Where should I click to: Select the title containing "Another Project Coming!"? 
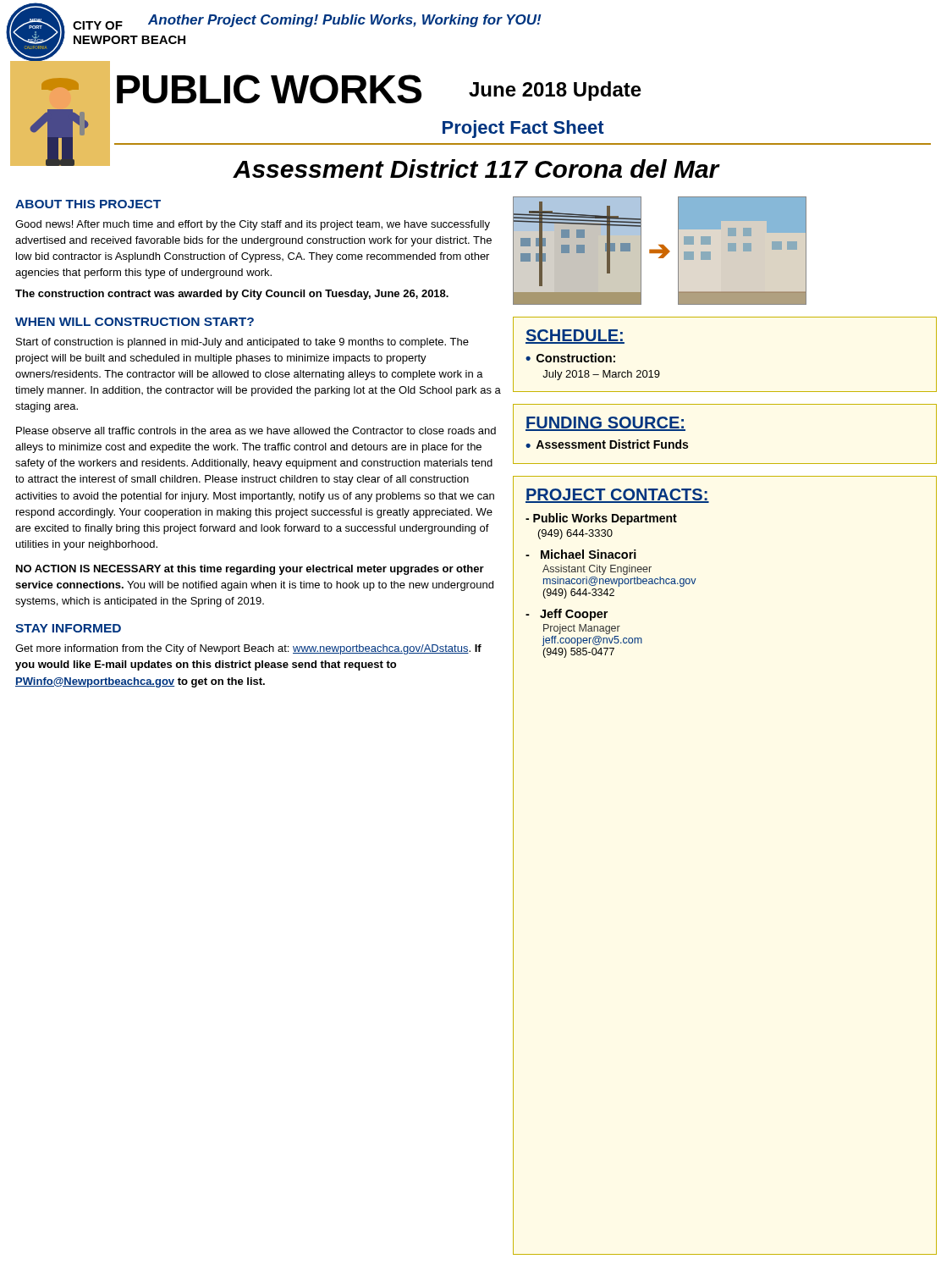coord(345,20)
